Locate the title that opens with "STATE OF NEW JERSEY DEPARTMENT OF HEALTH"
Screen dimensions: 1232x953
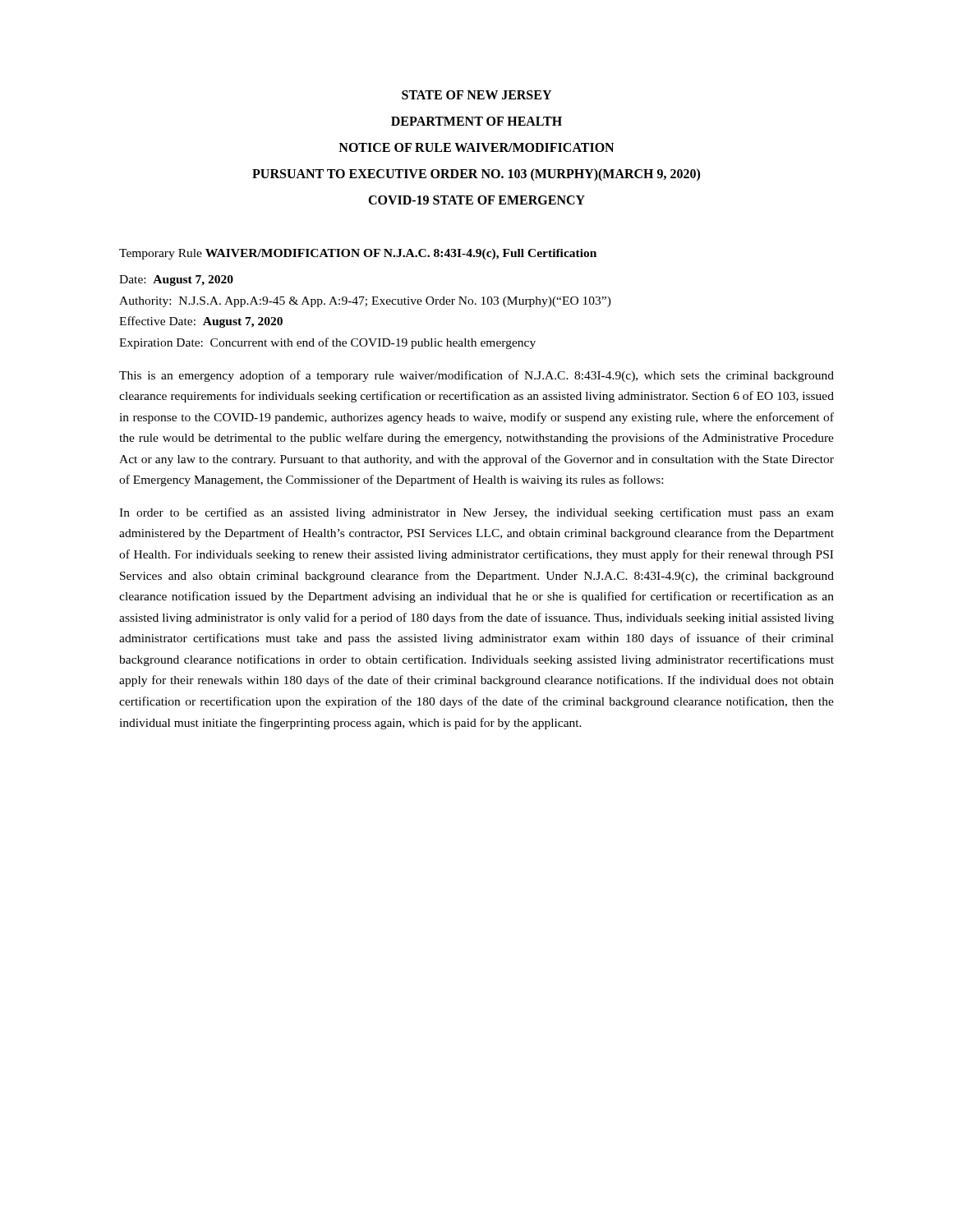[x=476, y=148]
